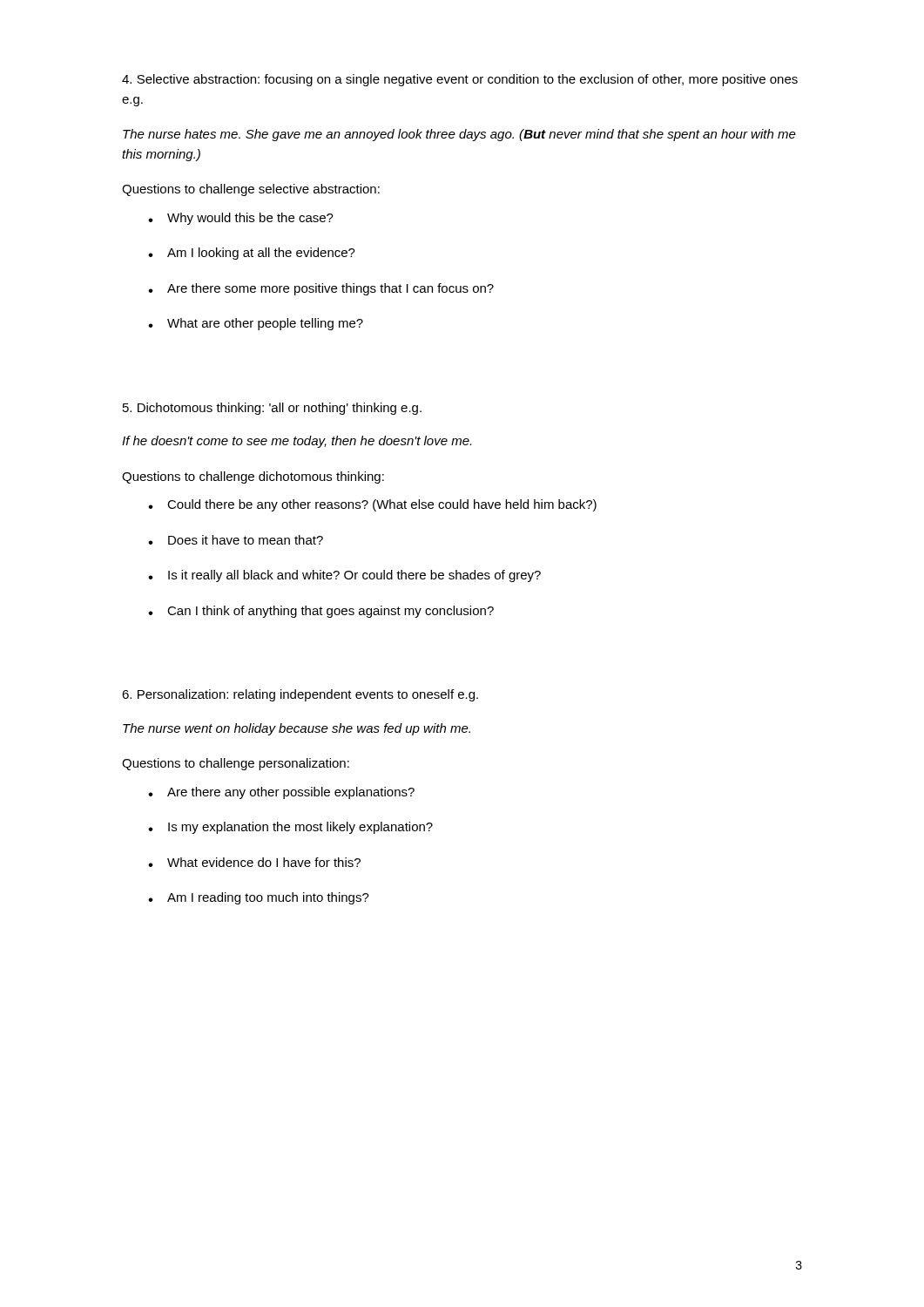Select the block starting "Dichotomous thinking: 'all or"

pyautogui.click(x=272, y=407)
